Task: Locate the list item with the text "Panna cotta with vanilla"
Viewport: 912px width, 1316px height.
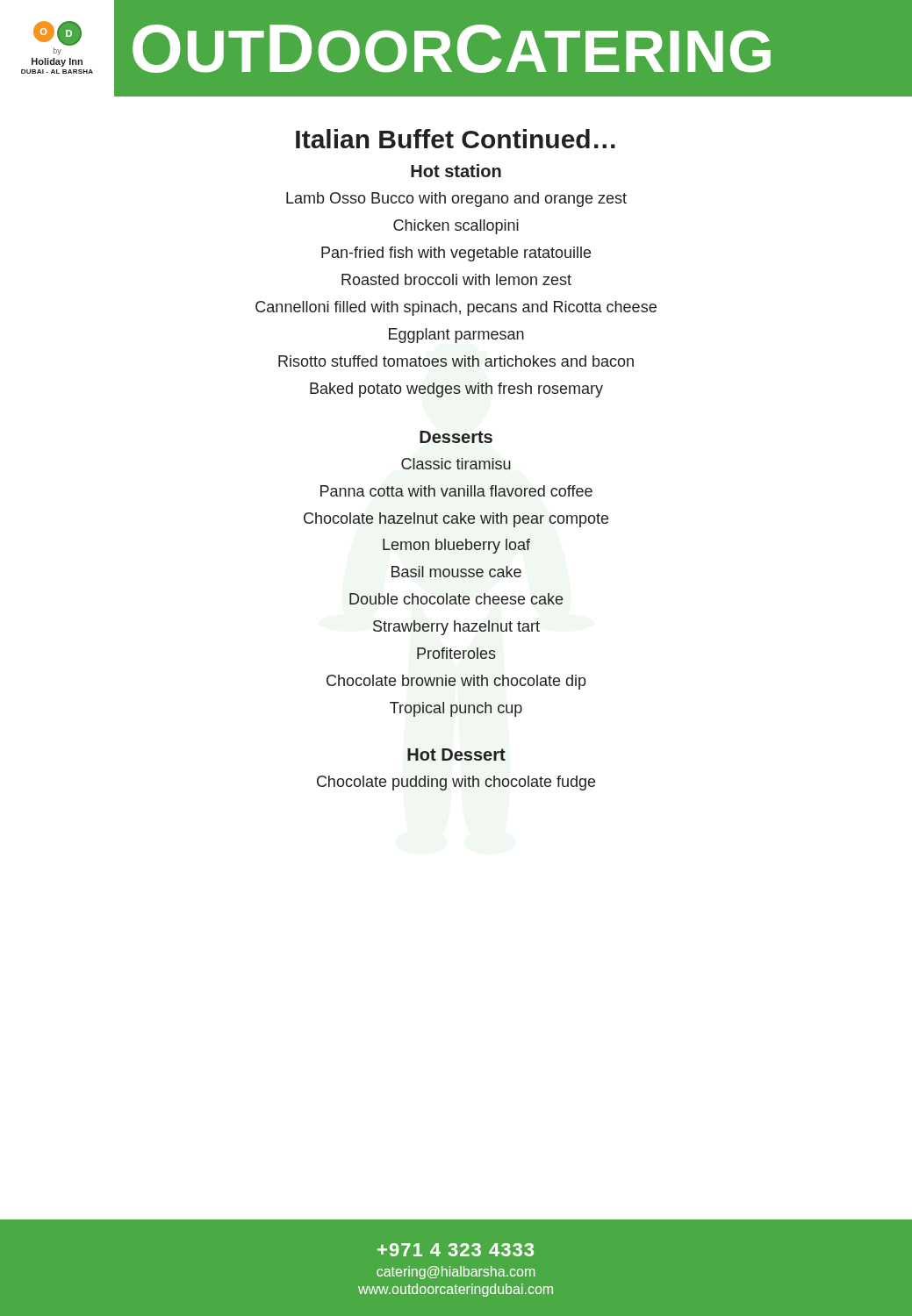Action: pos(456,491)
